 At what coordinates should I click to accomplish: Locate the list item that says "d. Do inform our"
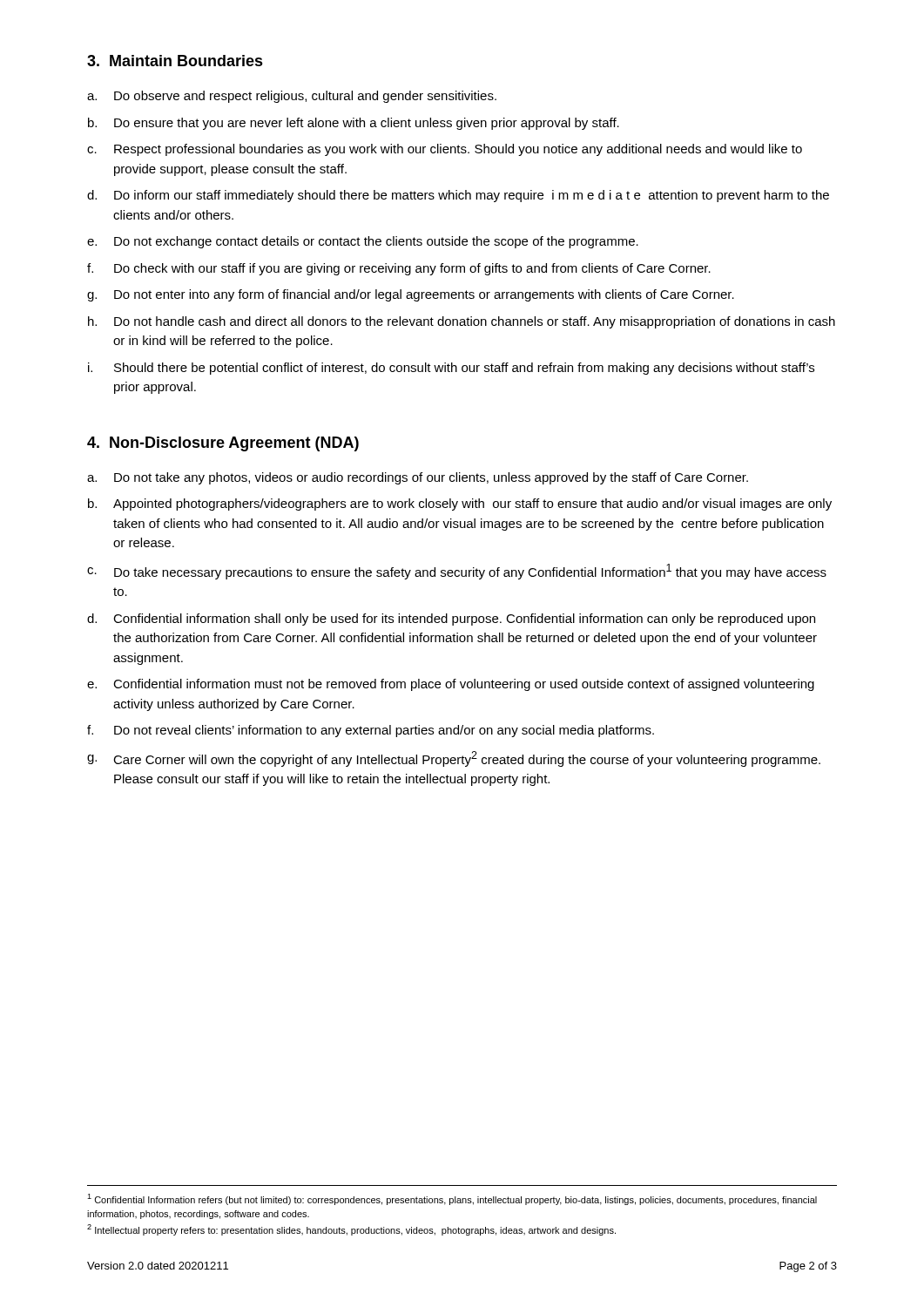[462, 205]
